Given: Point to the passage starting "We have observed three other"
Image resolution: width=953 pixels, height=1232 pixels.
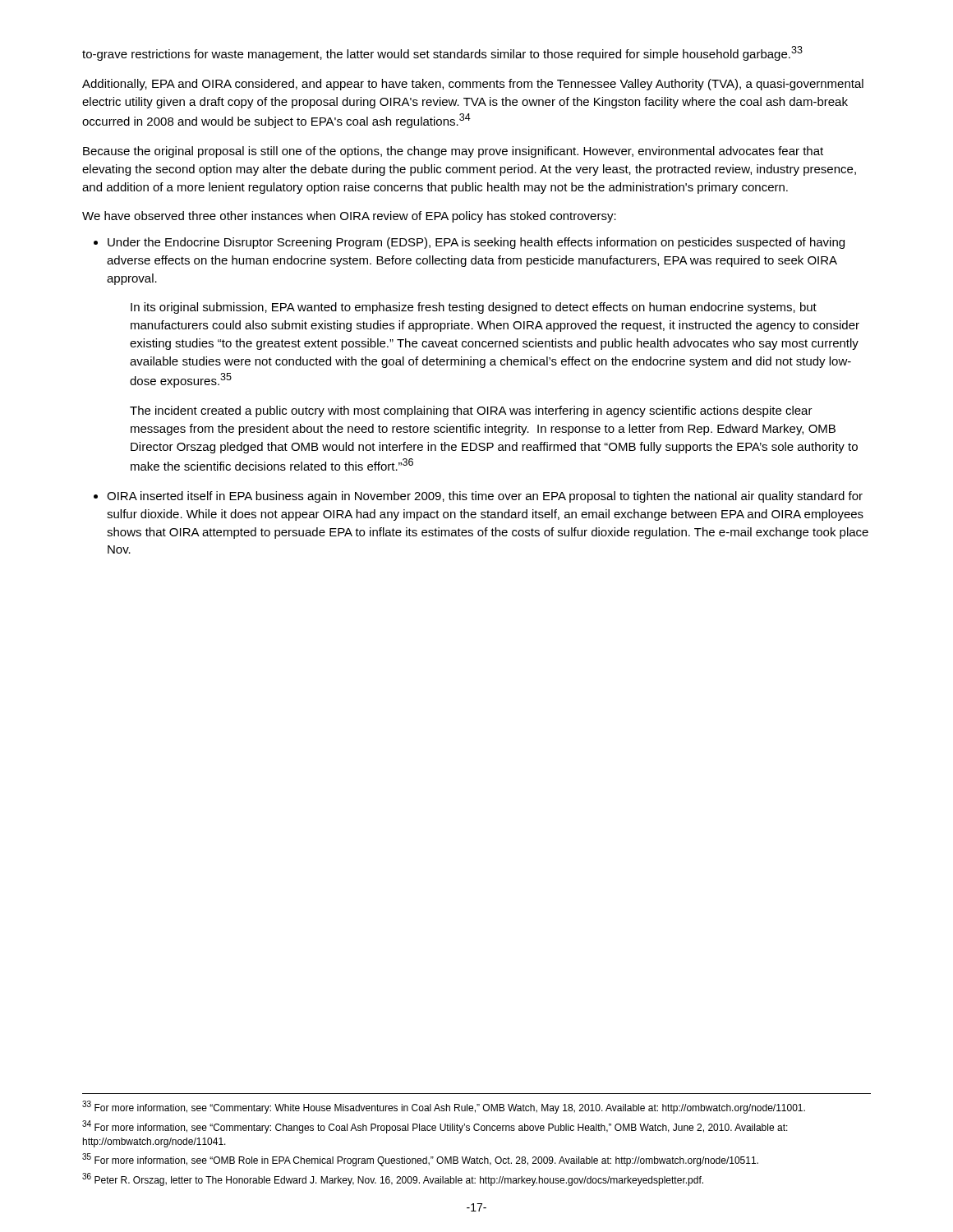Looking at the screenshot, I should (x=476, y=216).
